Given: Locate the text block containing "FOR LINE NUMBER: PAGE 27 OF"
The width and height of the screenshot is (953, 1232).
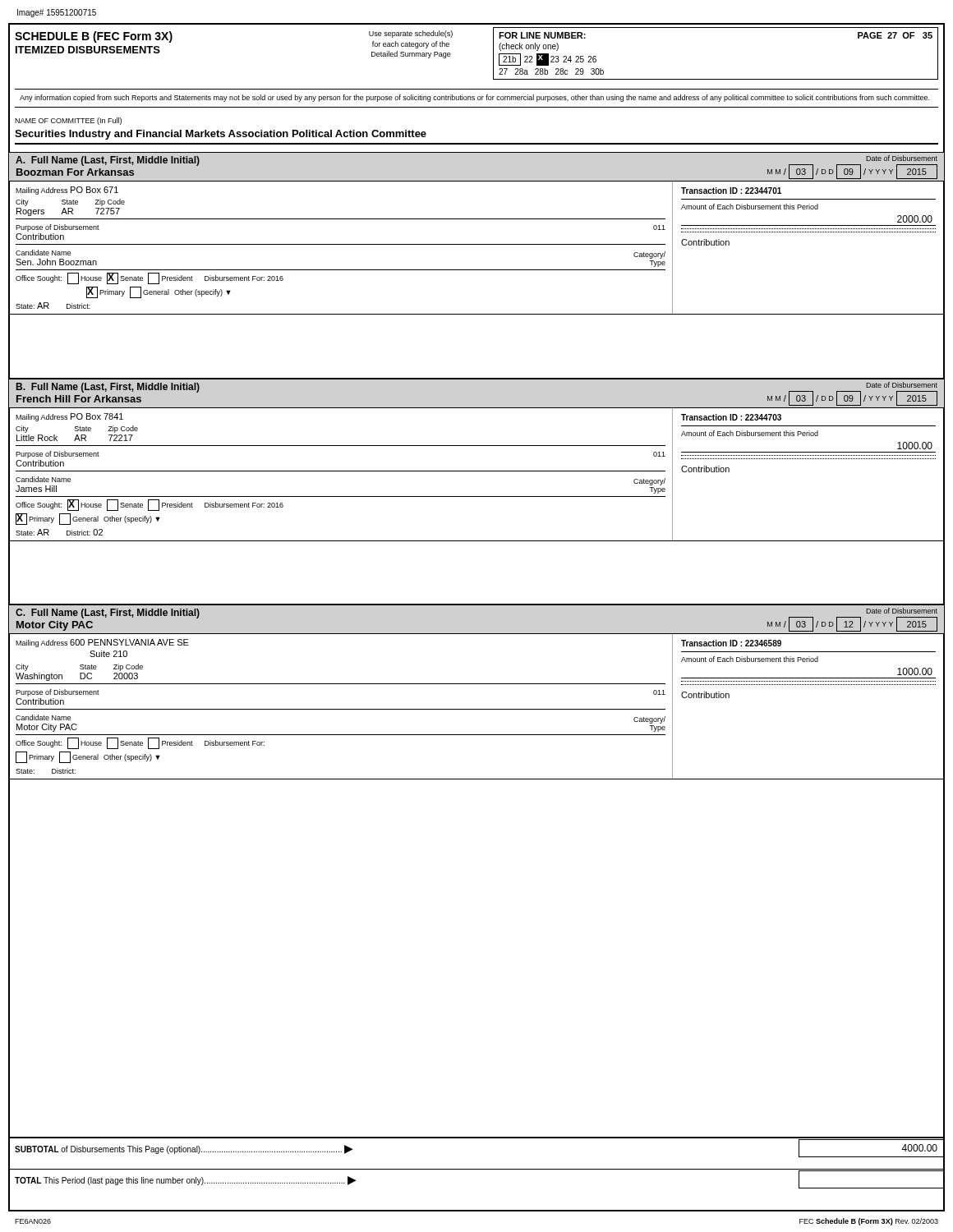Looking at the screenshot, I should (x=547, y=35).
